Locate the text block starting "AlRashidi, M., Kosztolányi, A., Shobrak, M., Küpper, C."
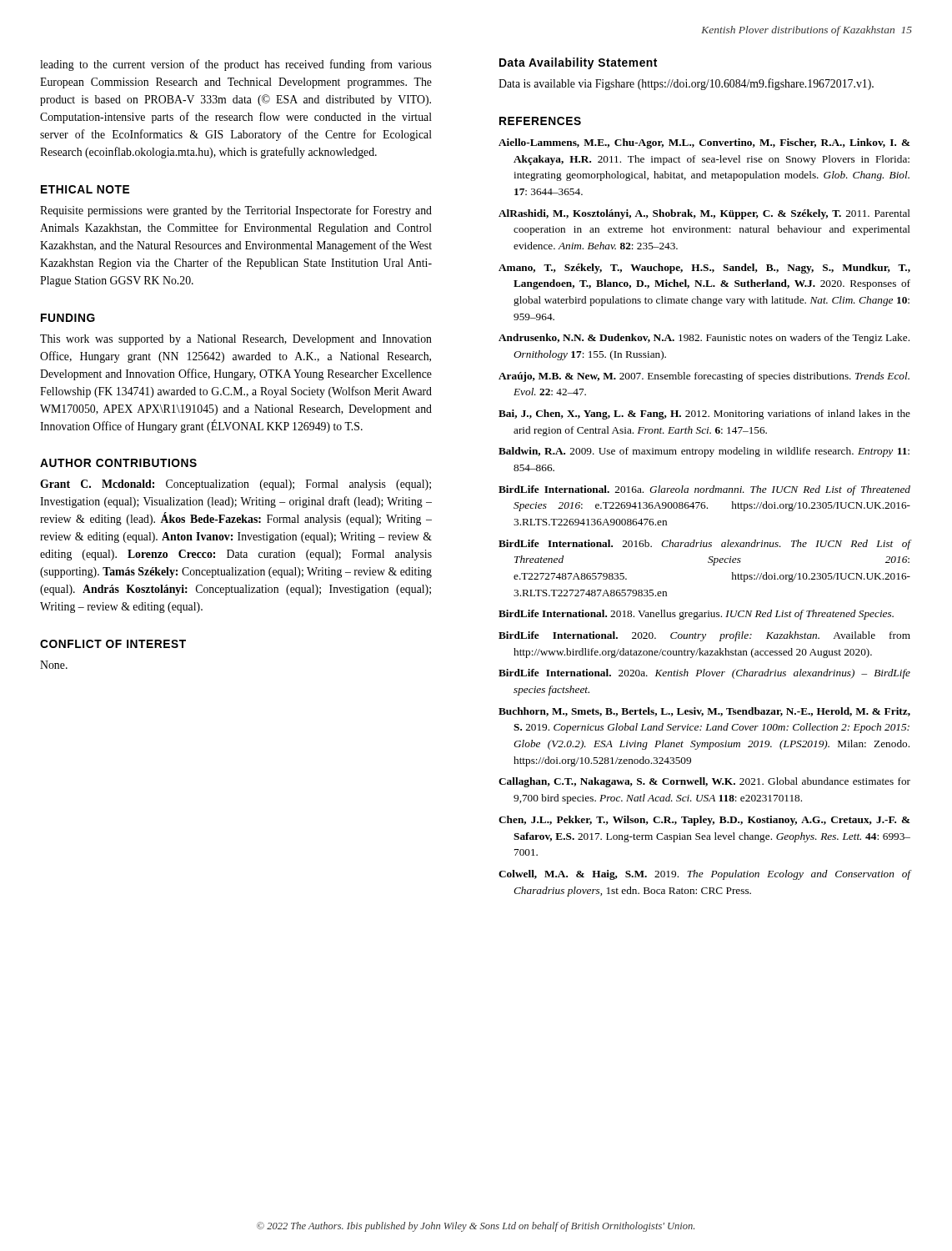 click(x=704, y=229)
